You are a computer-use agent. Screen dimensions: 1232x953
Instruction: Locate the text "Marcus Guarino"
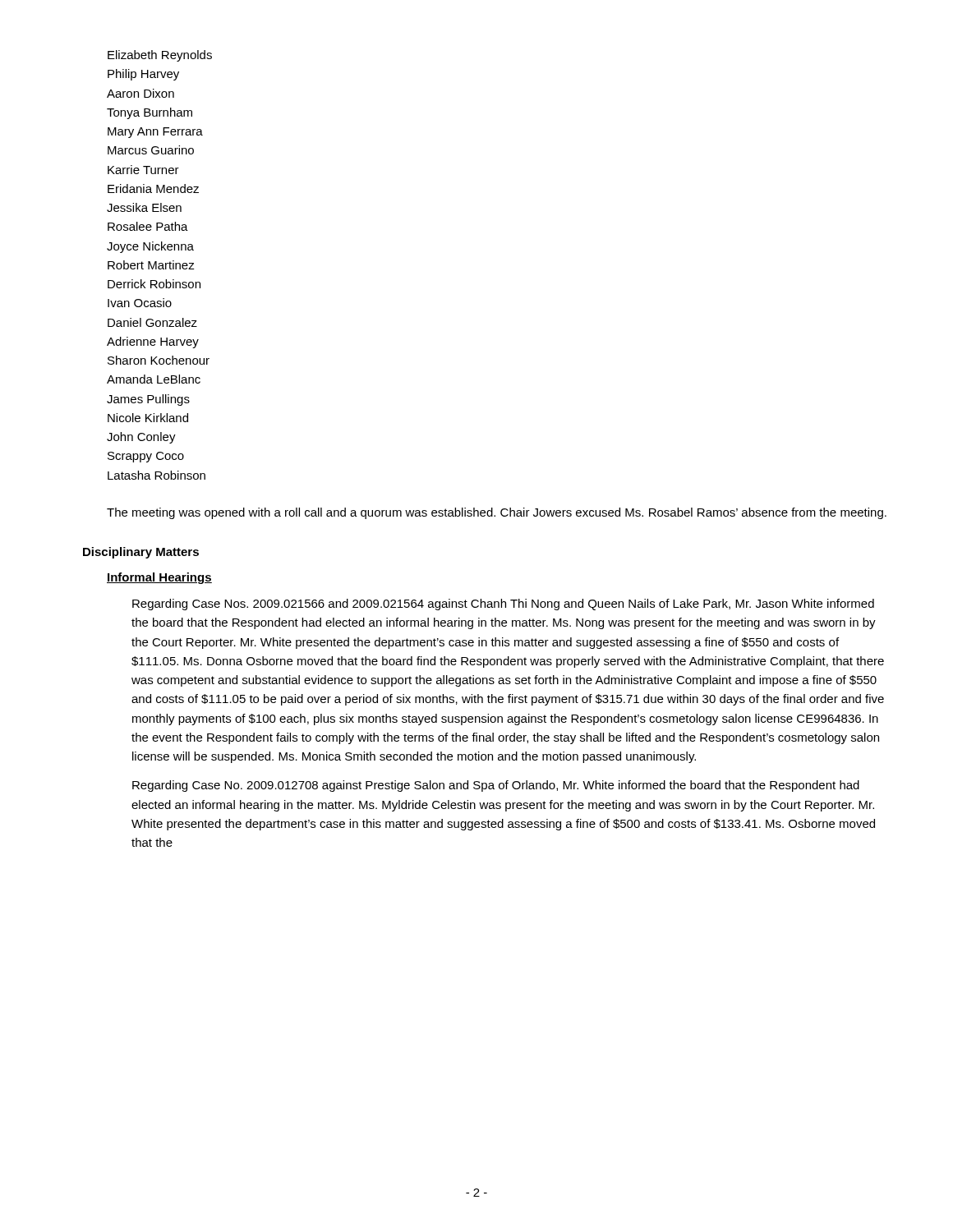click(151, 150)
